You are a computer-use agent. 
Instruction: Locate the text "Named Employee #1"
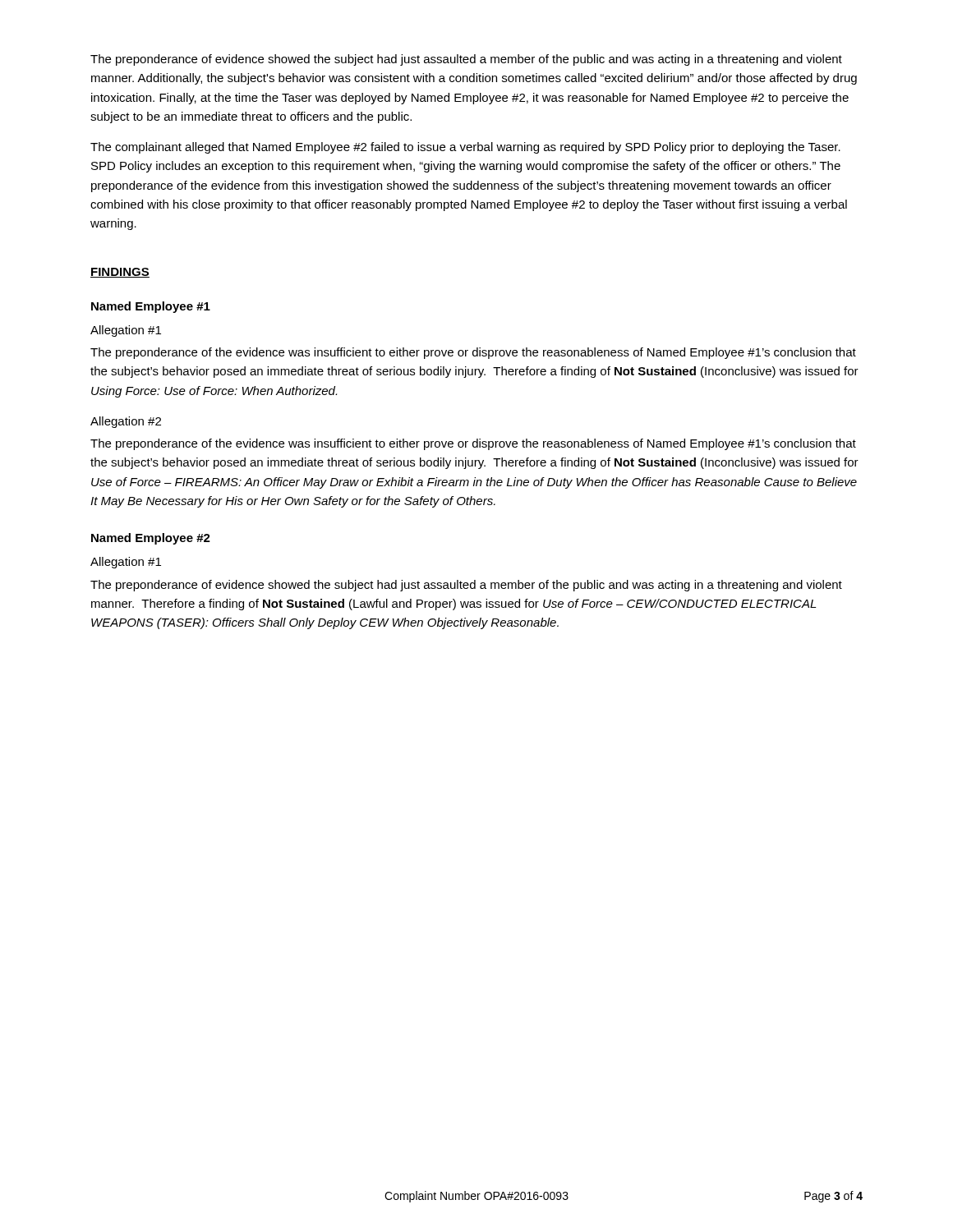[x=151, y=307]
